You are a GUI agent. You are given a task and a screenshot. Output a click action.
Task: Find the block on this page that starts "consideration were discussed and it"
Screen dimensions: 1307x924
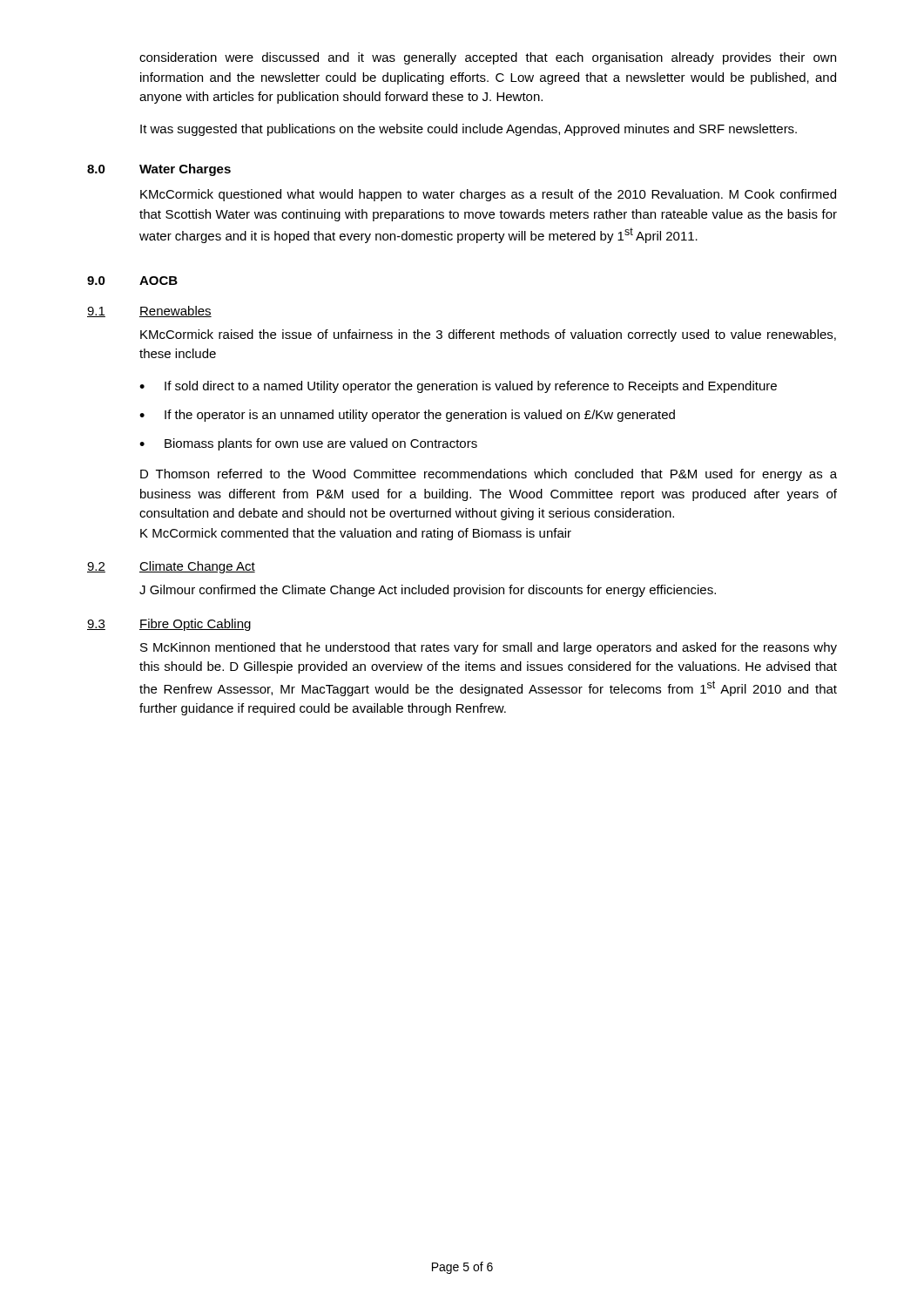488,77
